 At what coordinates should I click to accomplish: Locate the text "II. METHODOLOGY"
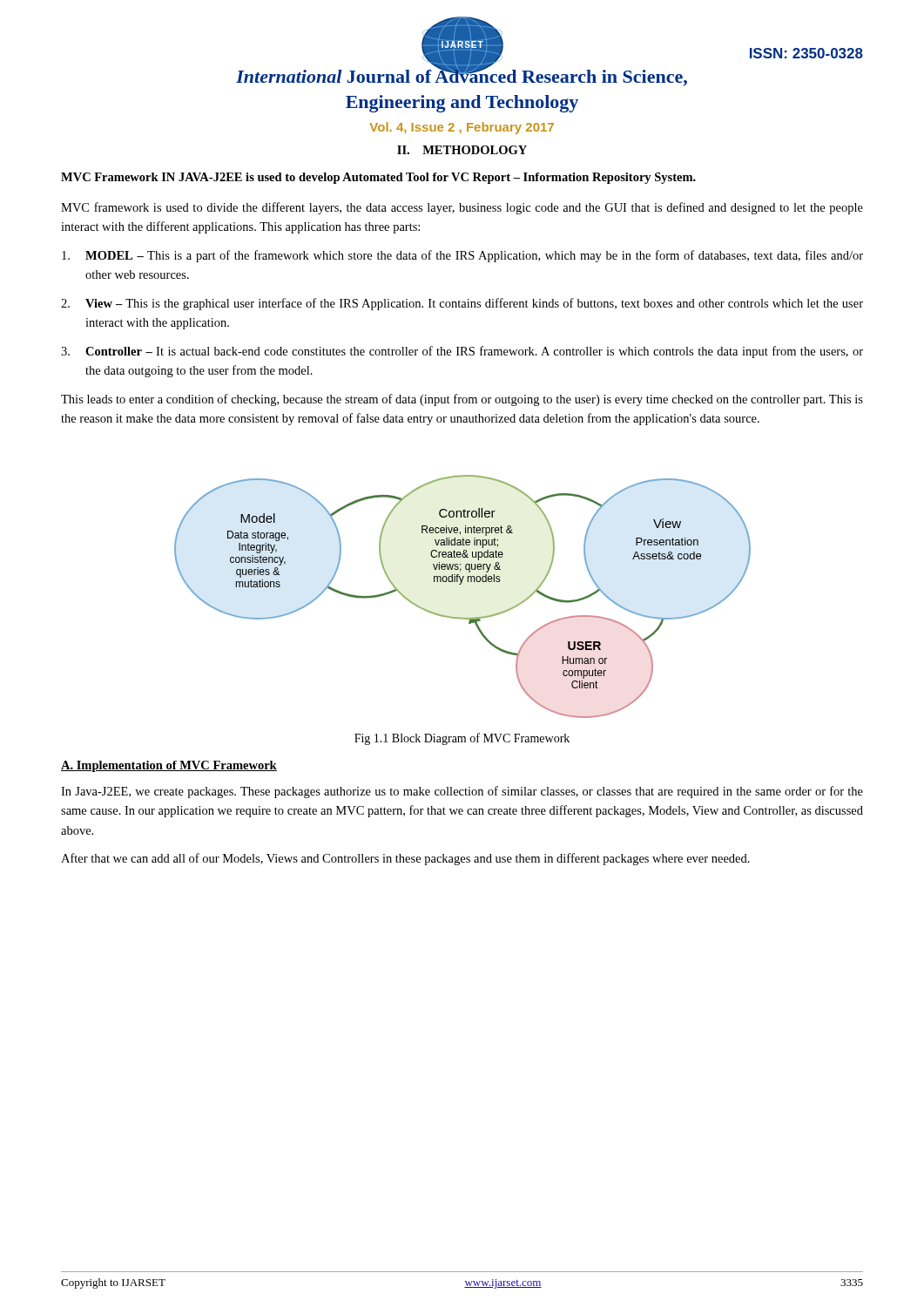[x=462, y=150]
